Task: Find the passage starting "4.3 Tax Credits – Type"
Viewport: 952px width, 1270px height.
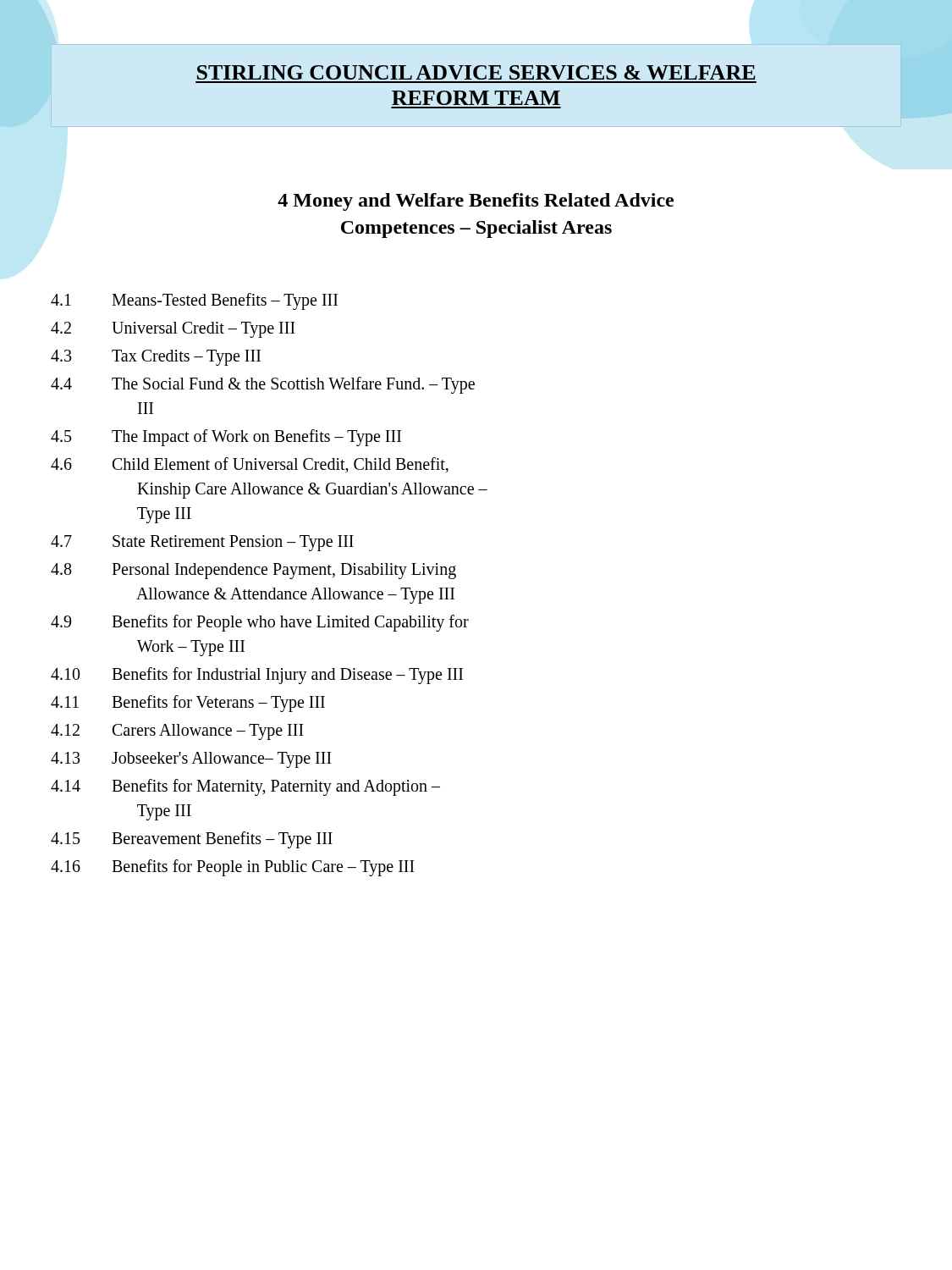Action: (x=156, y=358)
